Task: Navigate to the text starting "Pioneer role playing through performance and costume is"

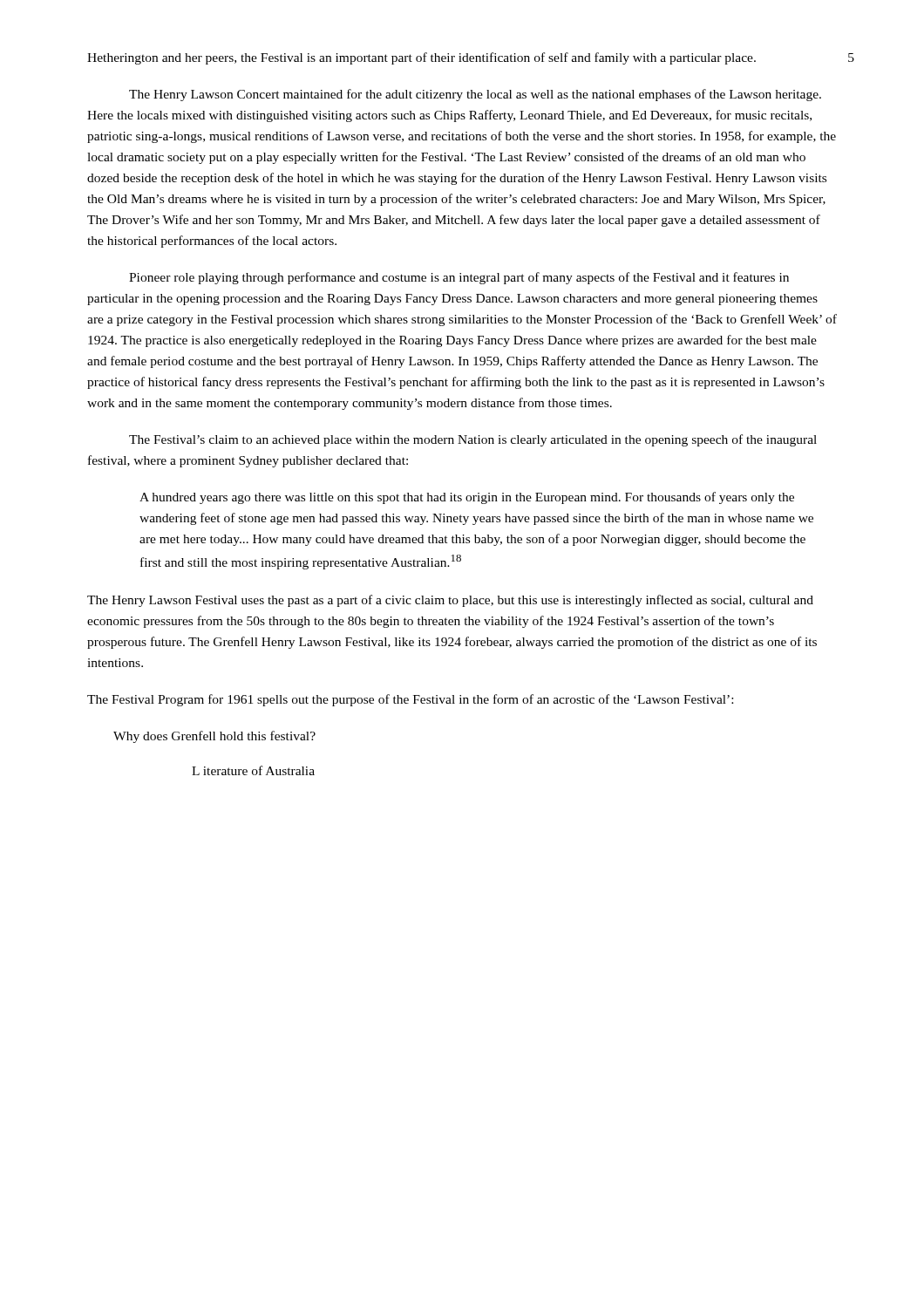Action: (x=462, y=340)
